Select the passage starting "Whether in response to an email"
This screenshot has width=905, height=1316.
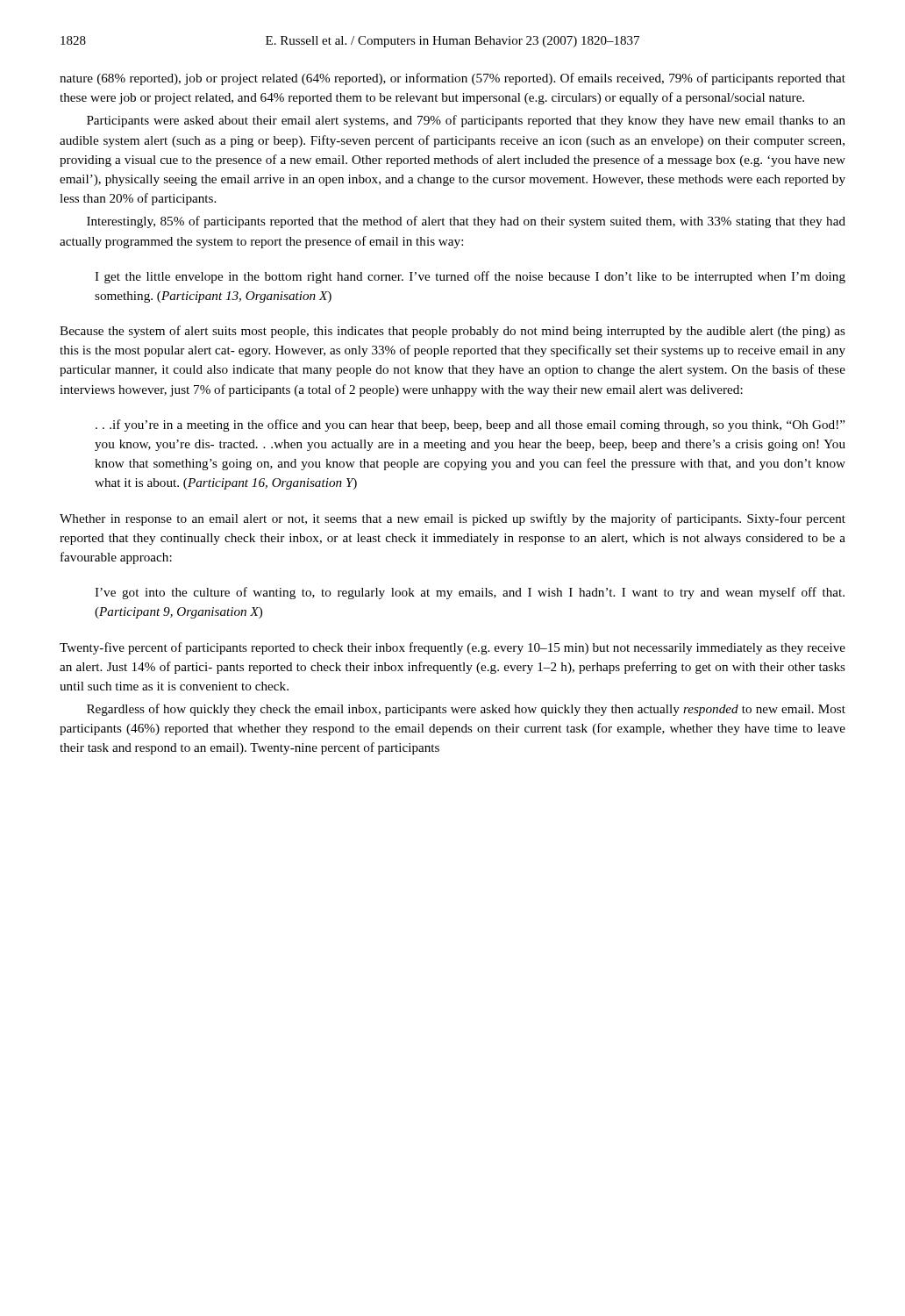coord(452,537)
